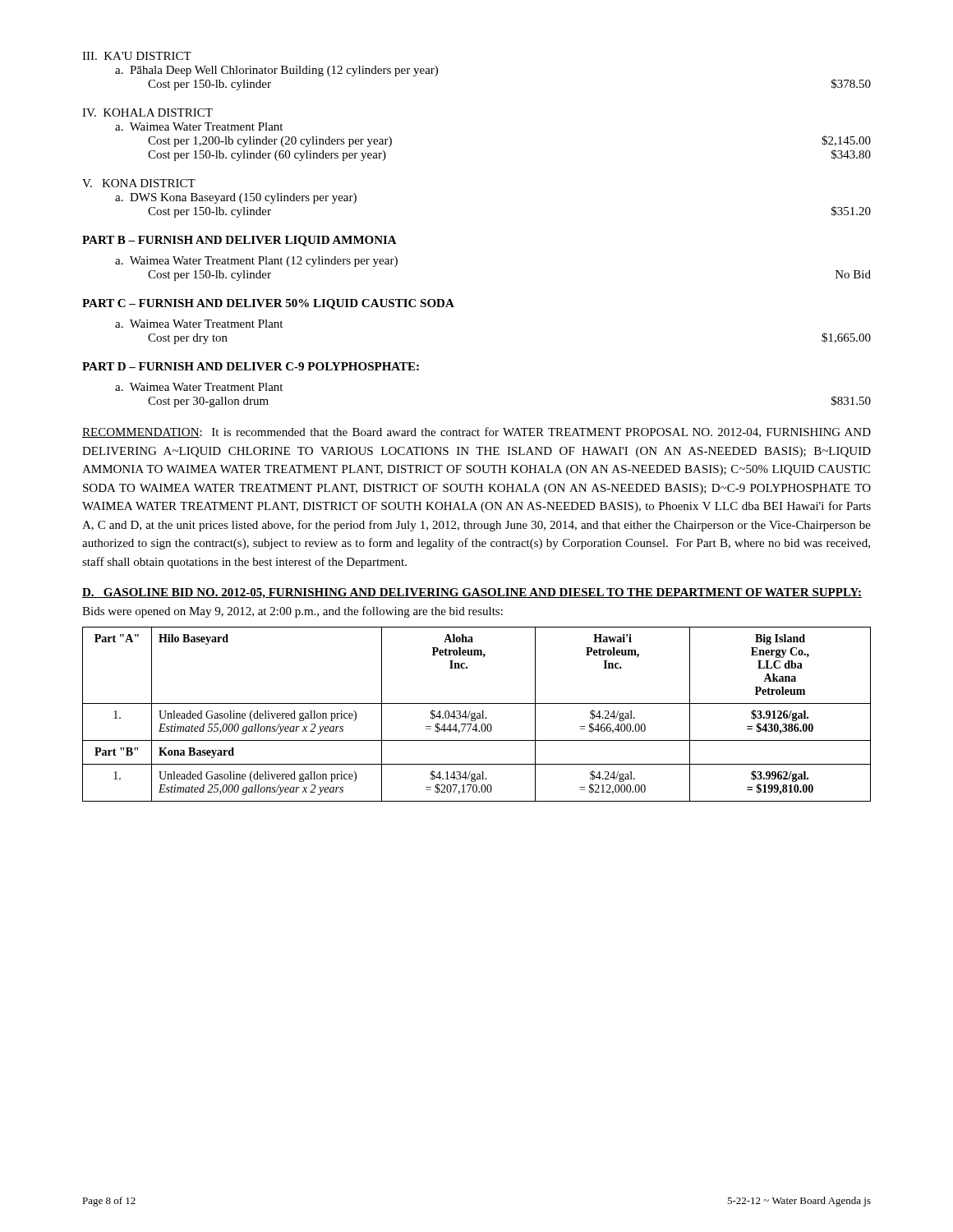Navigate to the text starting "PART D – FURNISH"
Screen dimensions: 1232x953
pyautogui.click(x=251, y=366)
